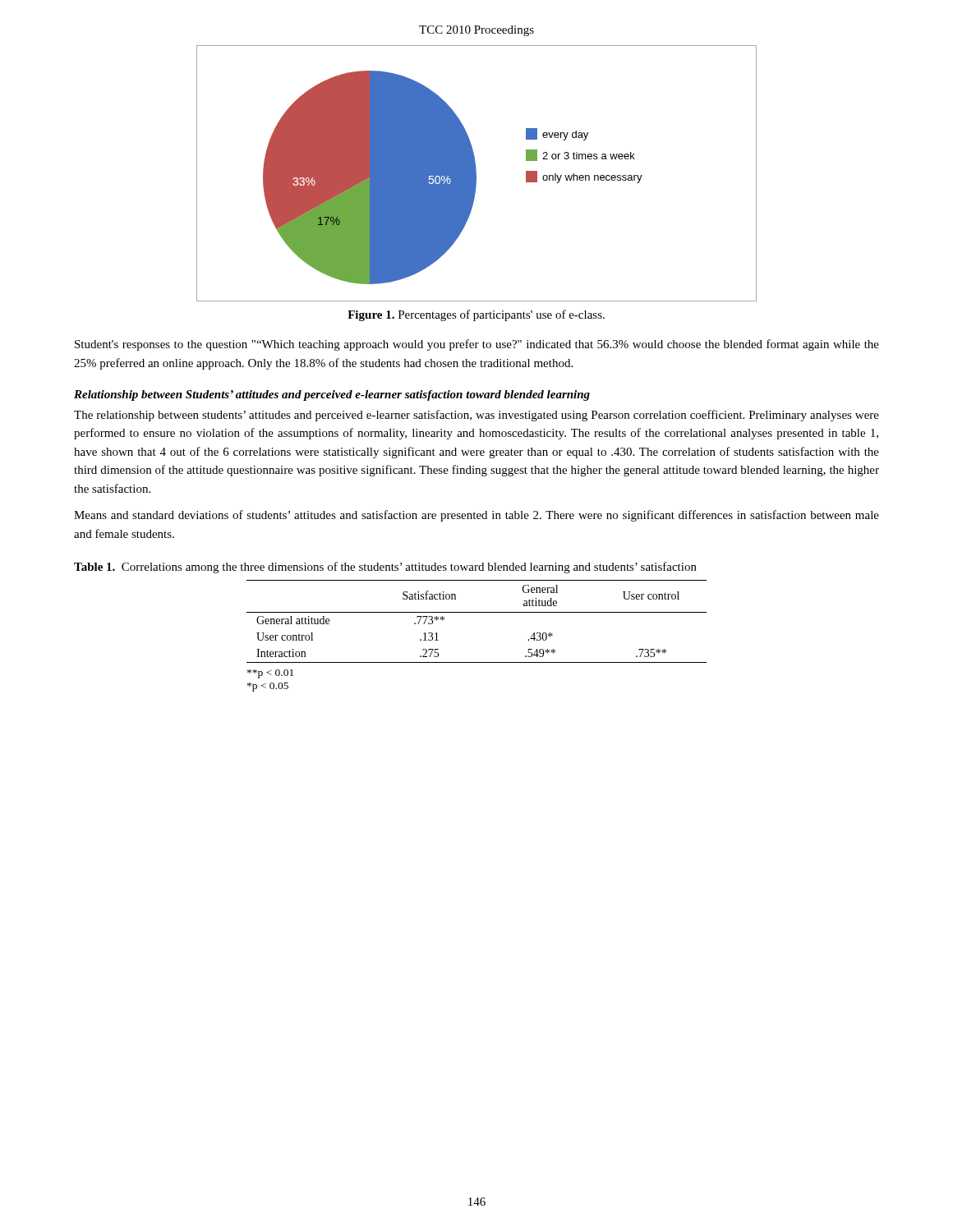
Task: Locate the caption that says "Table 1. Correlations among the three dimensions"
Action: tap(385, 567)
